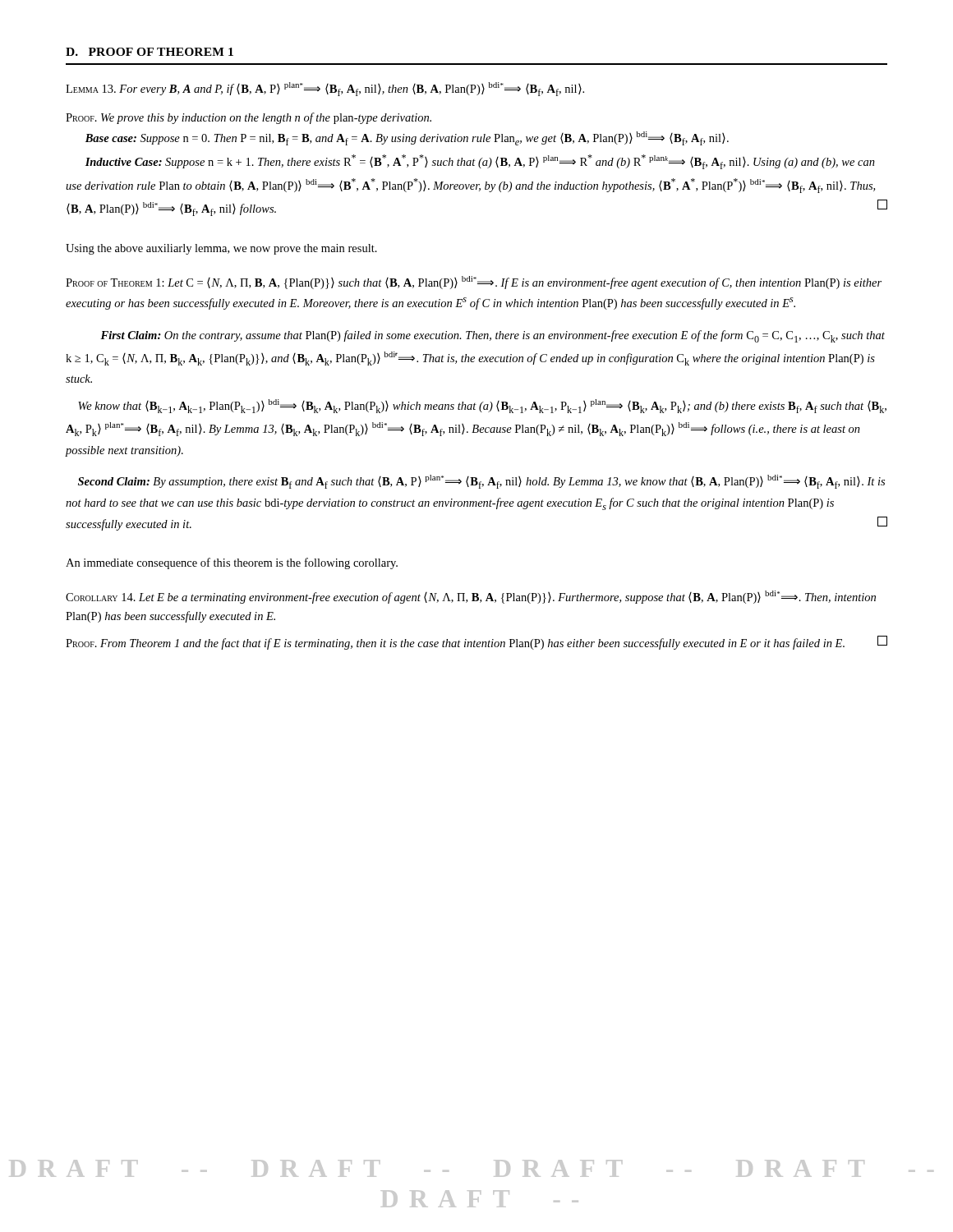Find the passage starting "Second Claim: By assumption, there exist"

476,501
